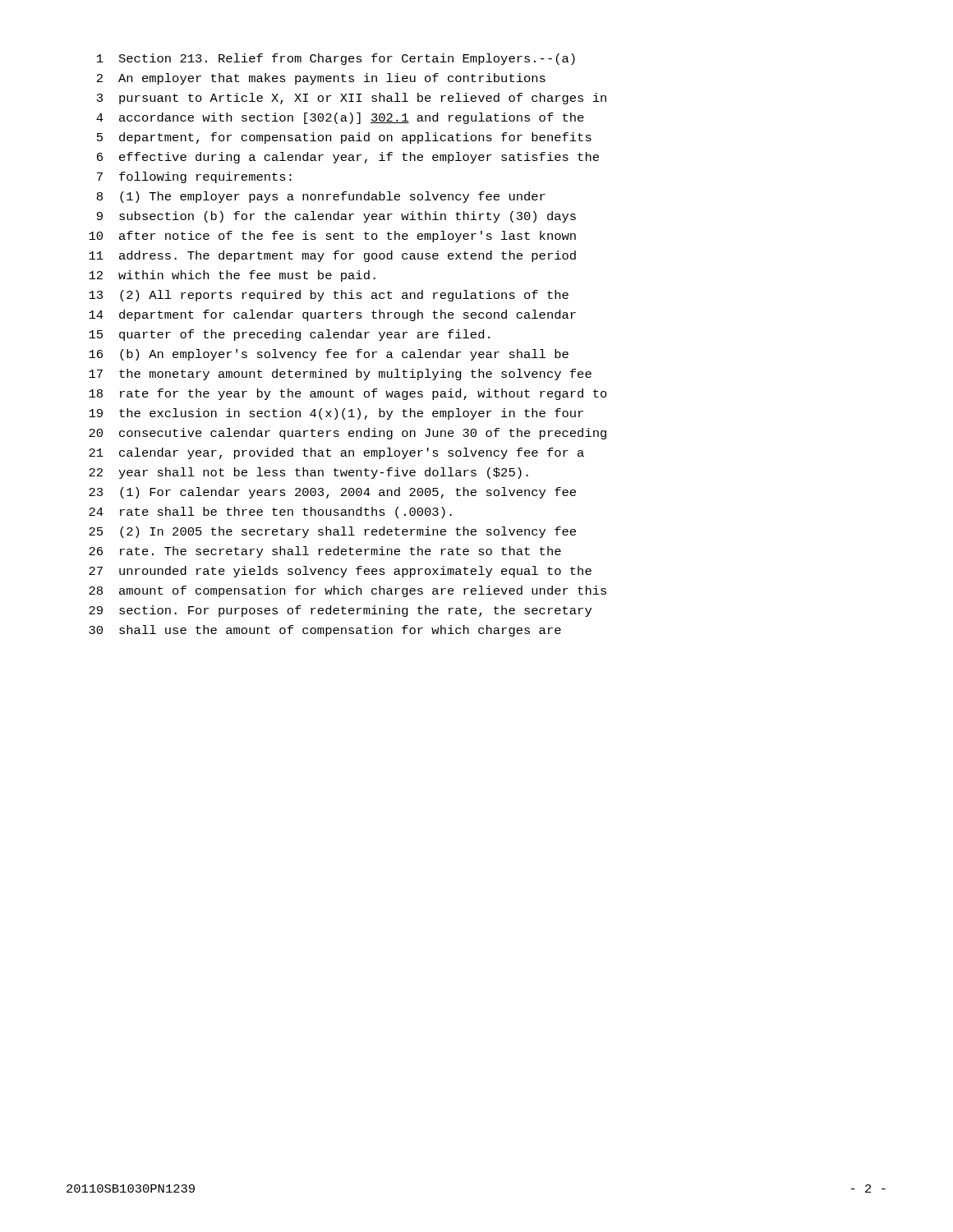Viewport: 953px width, 1232px height.
Task: Find the text block starting "14 department for"
Action: pos(476,316)
